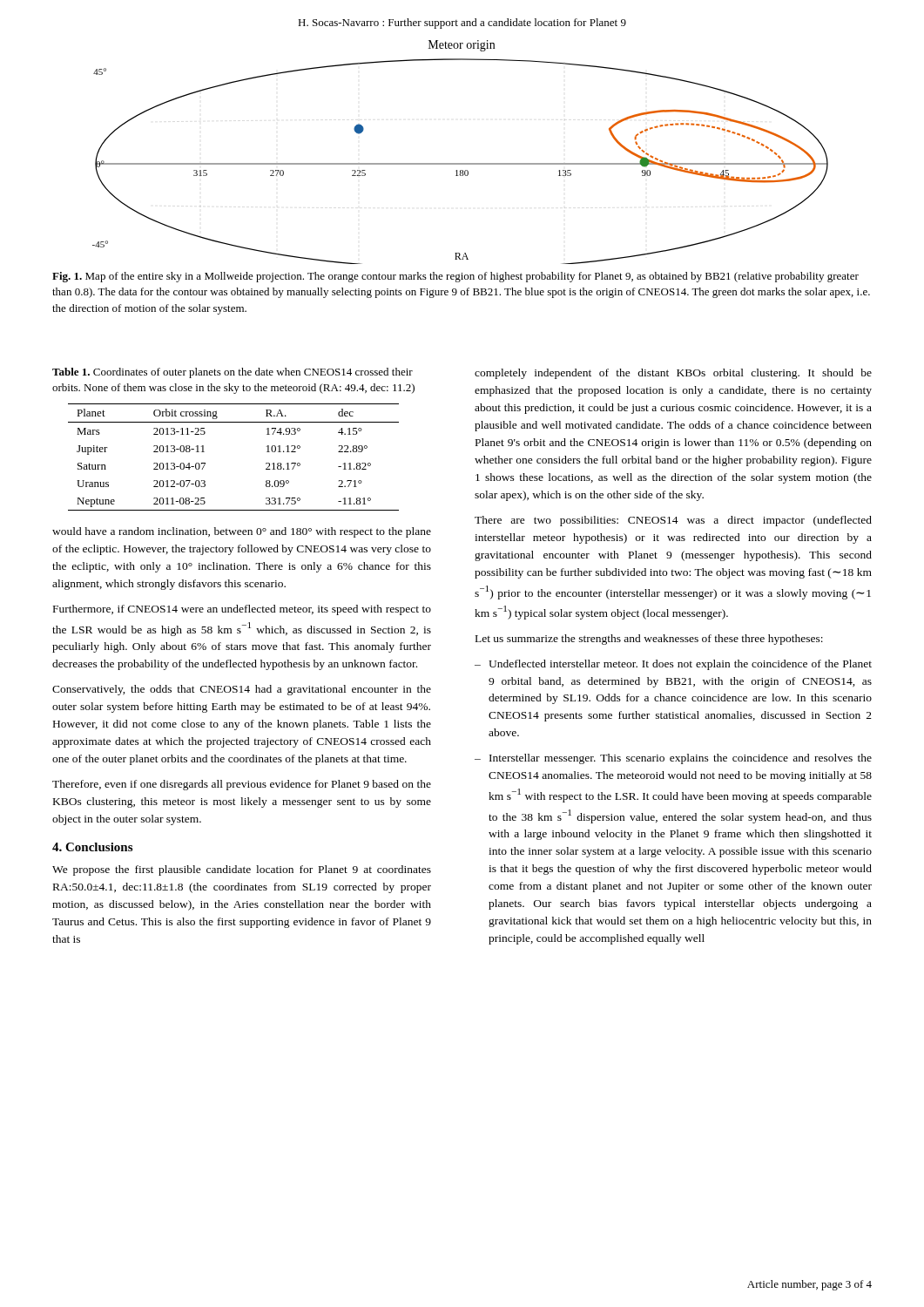Find the block starting "Conservatively, the odds"

[x=242, y=724]
